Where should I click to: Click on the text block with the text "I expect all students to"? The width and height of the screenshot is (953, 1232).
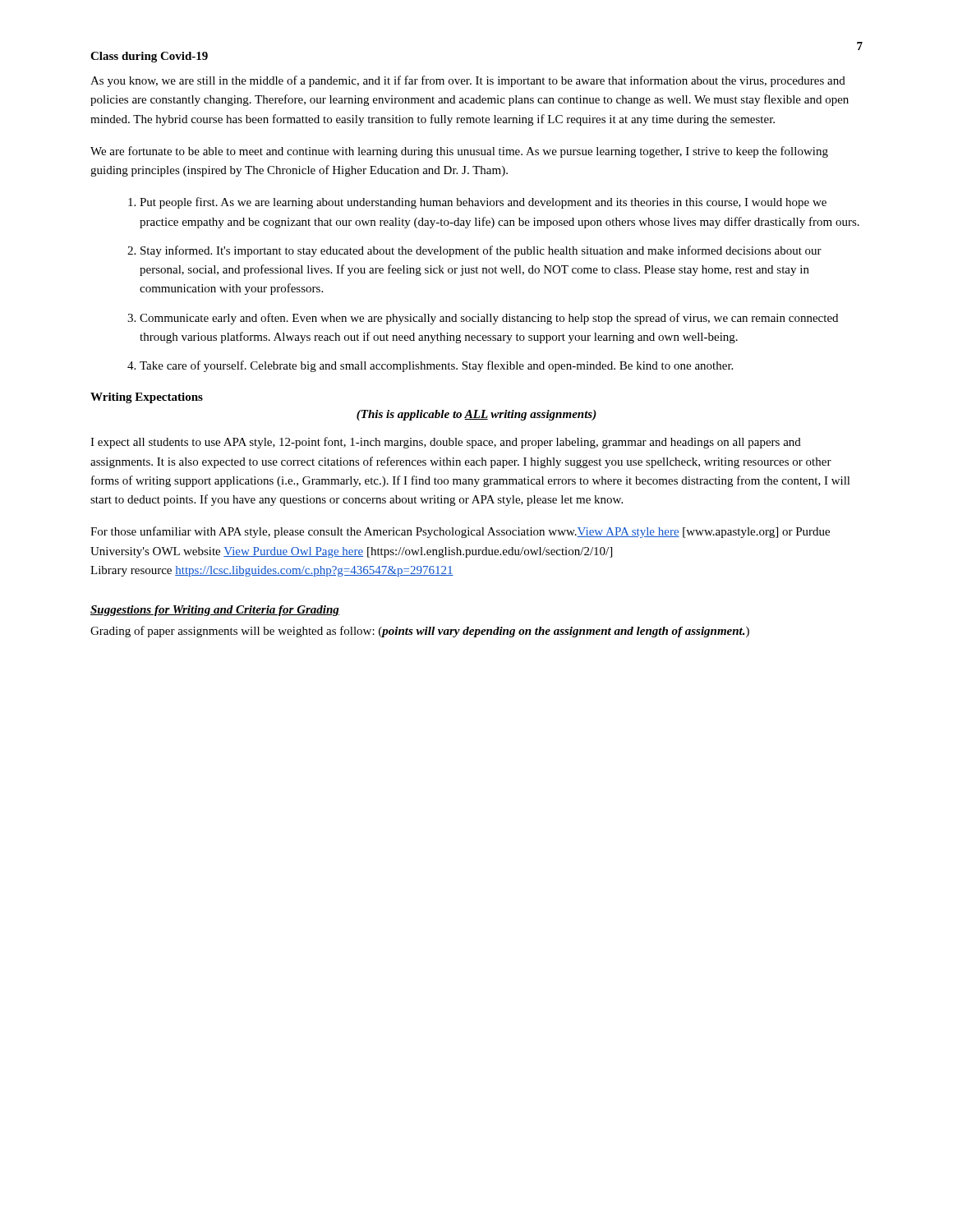(x=470, y=471)
